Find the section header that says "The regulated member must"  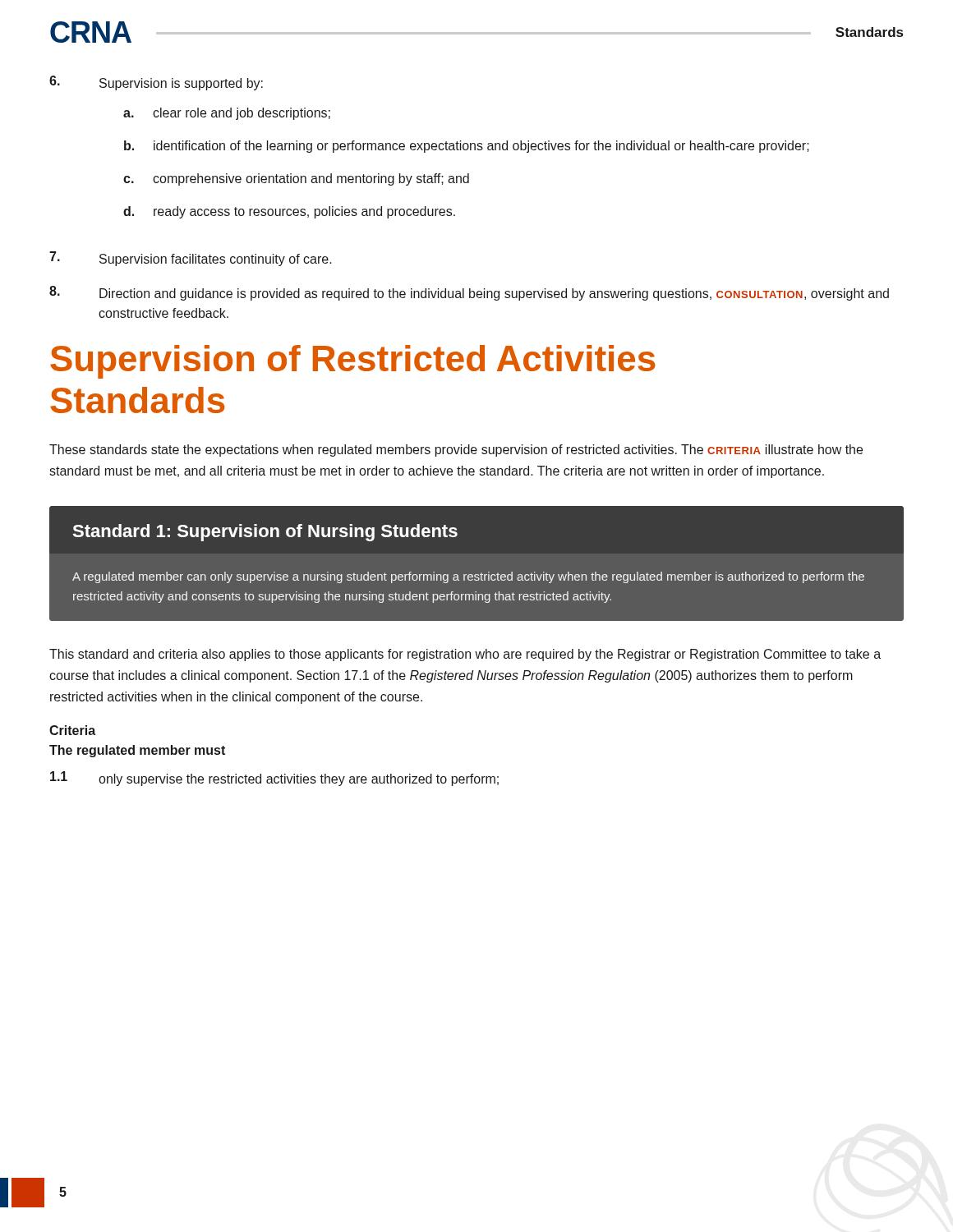click(137, 750)
